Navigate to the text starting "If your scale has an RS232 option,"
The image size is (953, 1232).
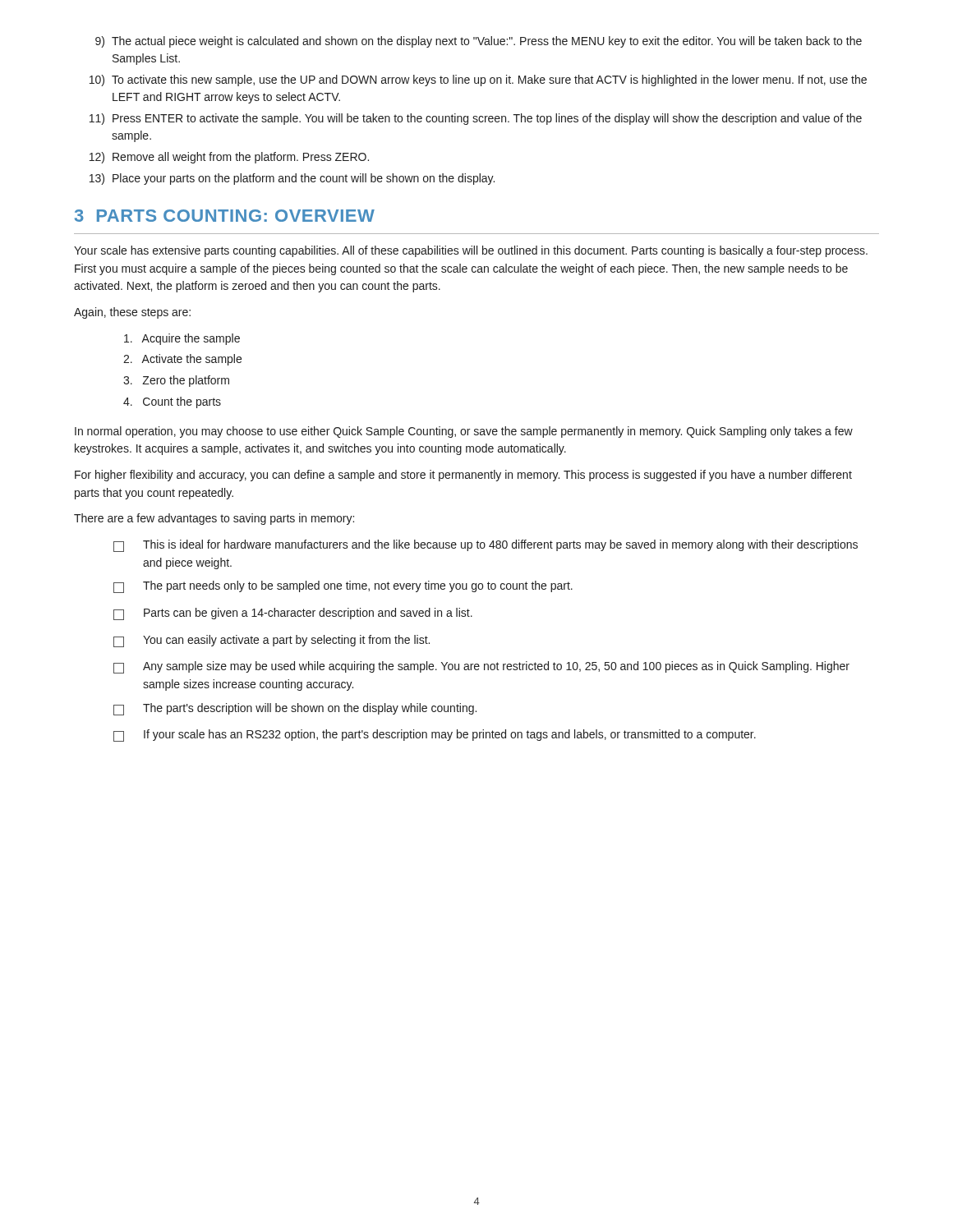tap(496, 737)
